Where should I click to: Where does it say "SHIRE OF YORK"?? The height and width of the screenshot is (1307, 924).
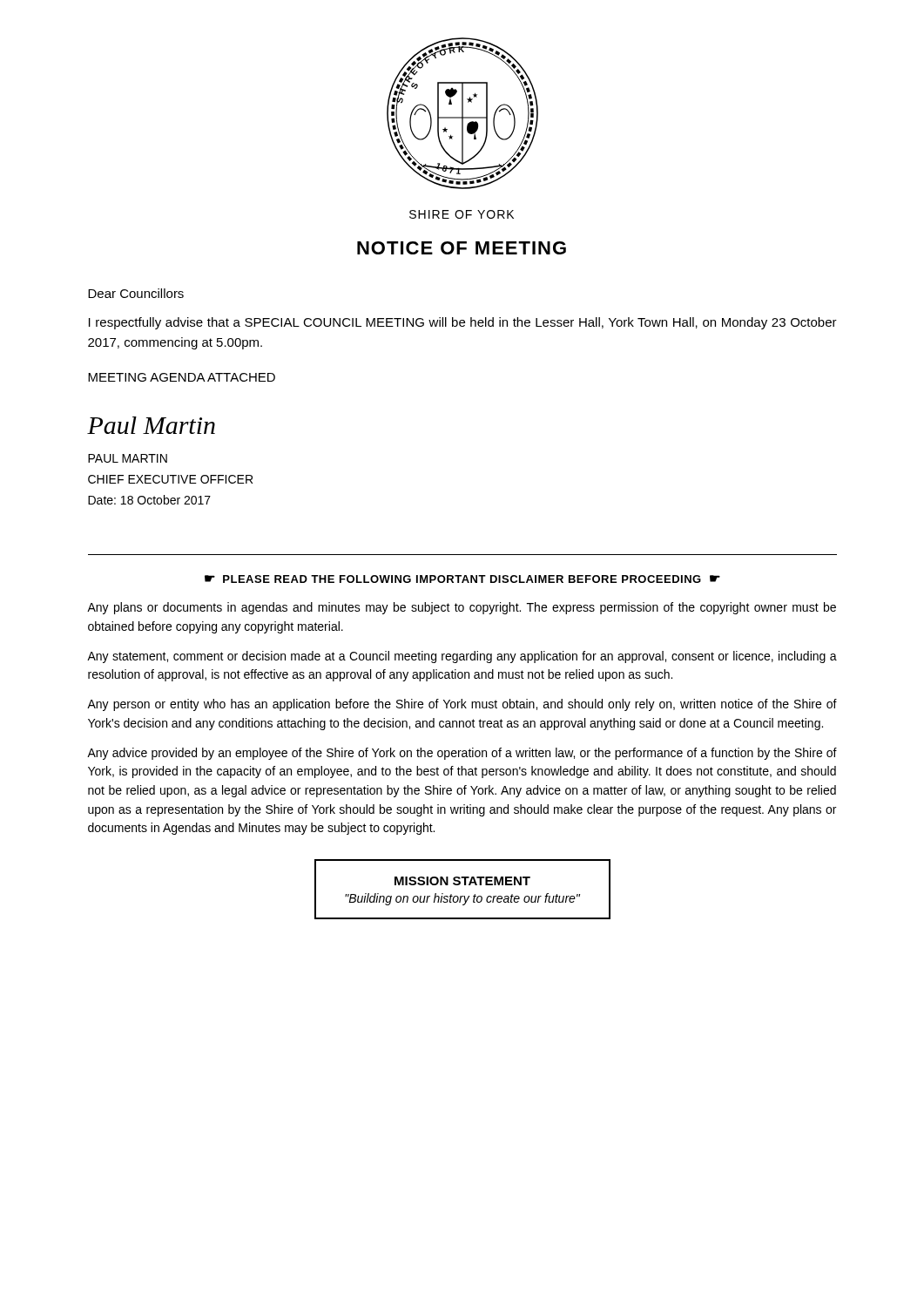point(462,214)
